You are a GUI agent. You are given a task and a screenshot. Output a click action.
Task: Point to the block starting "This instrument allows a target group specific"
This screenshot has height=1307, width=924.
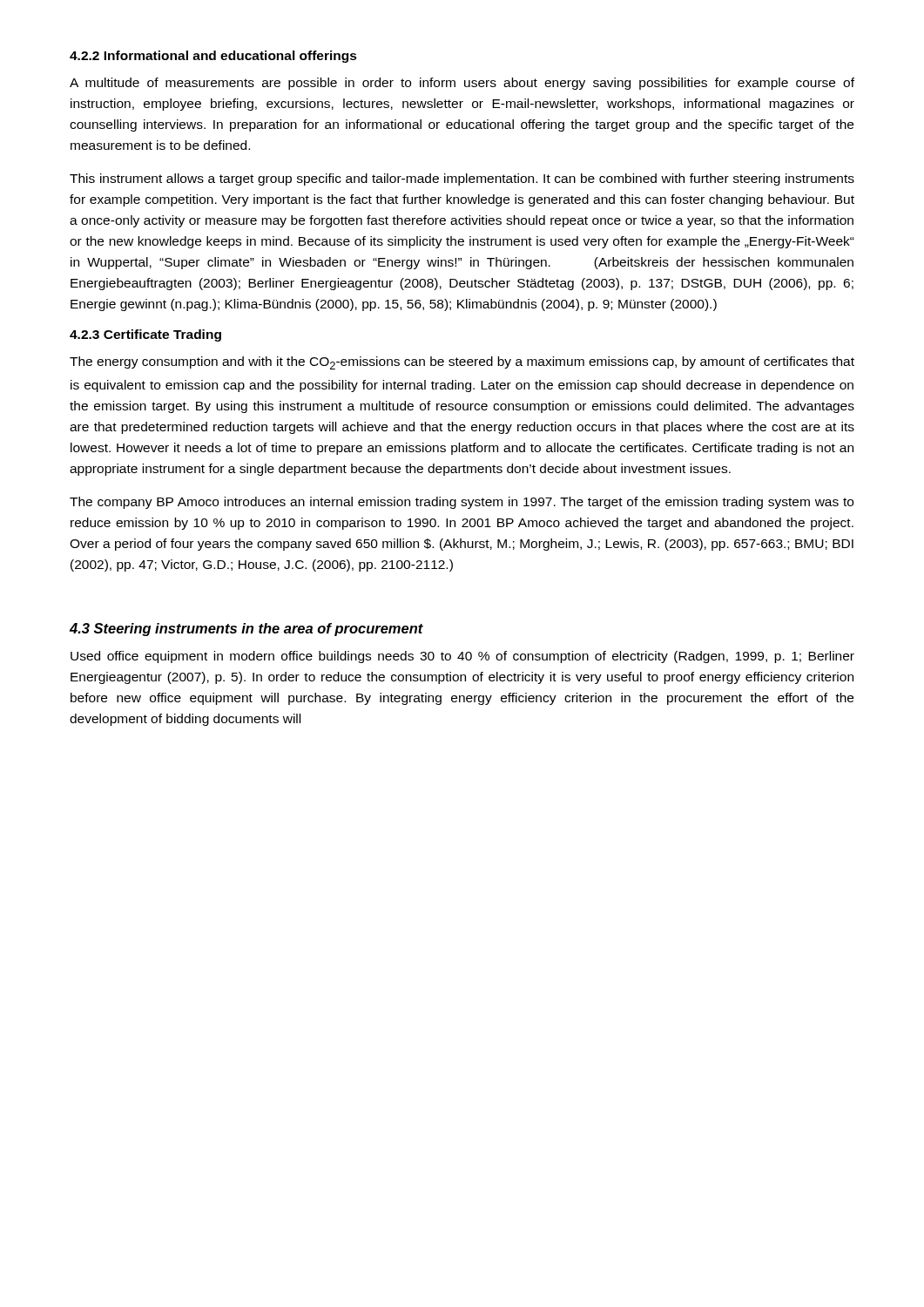tap(462, 241)
